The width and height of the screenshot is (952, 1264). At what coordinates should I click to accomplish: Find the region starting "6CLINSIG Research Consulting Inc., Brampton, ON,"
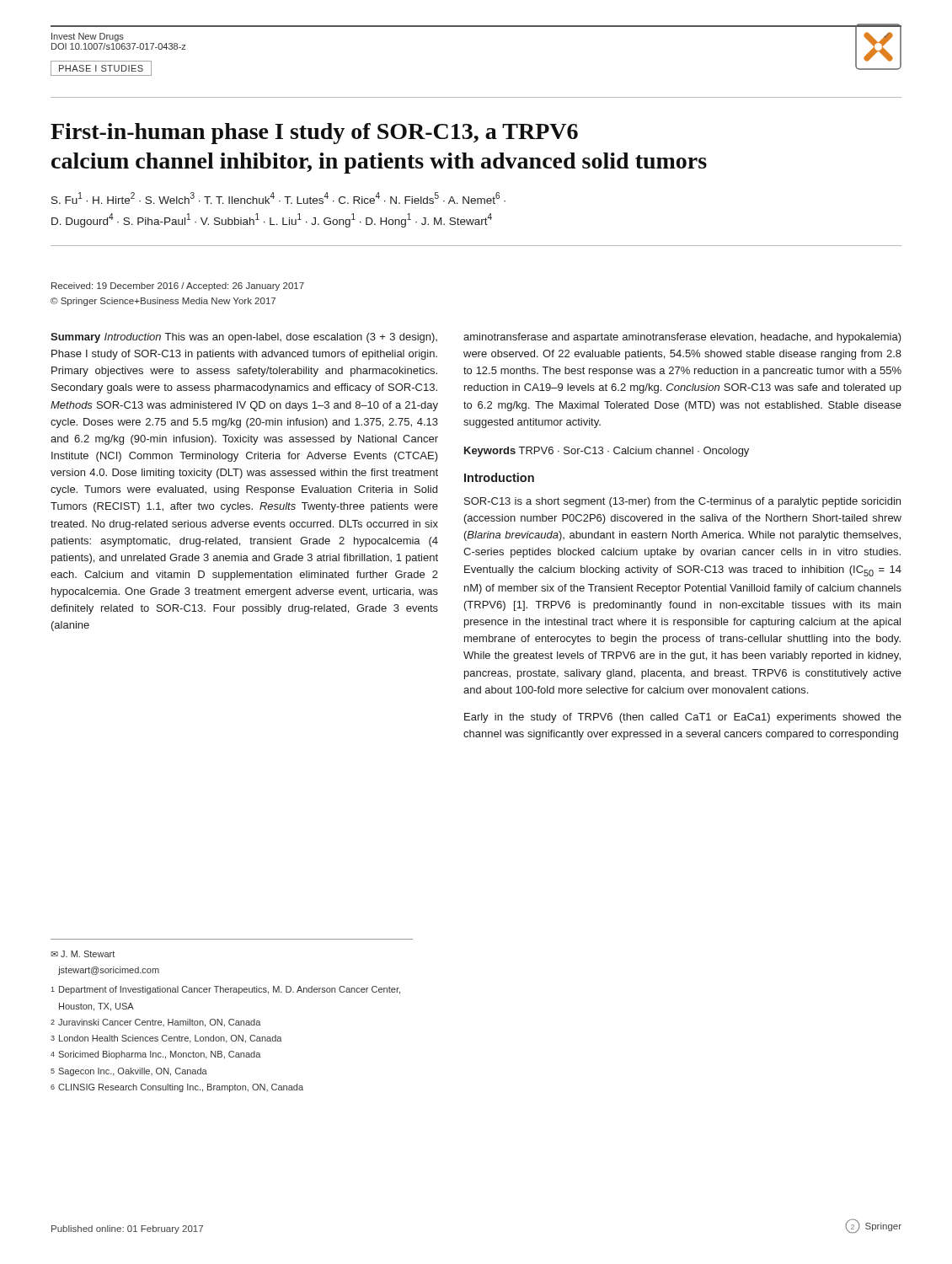point(177,1087)
